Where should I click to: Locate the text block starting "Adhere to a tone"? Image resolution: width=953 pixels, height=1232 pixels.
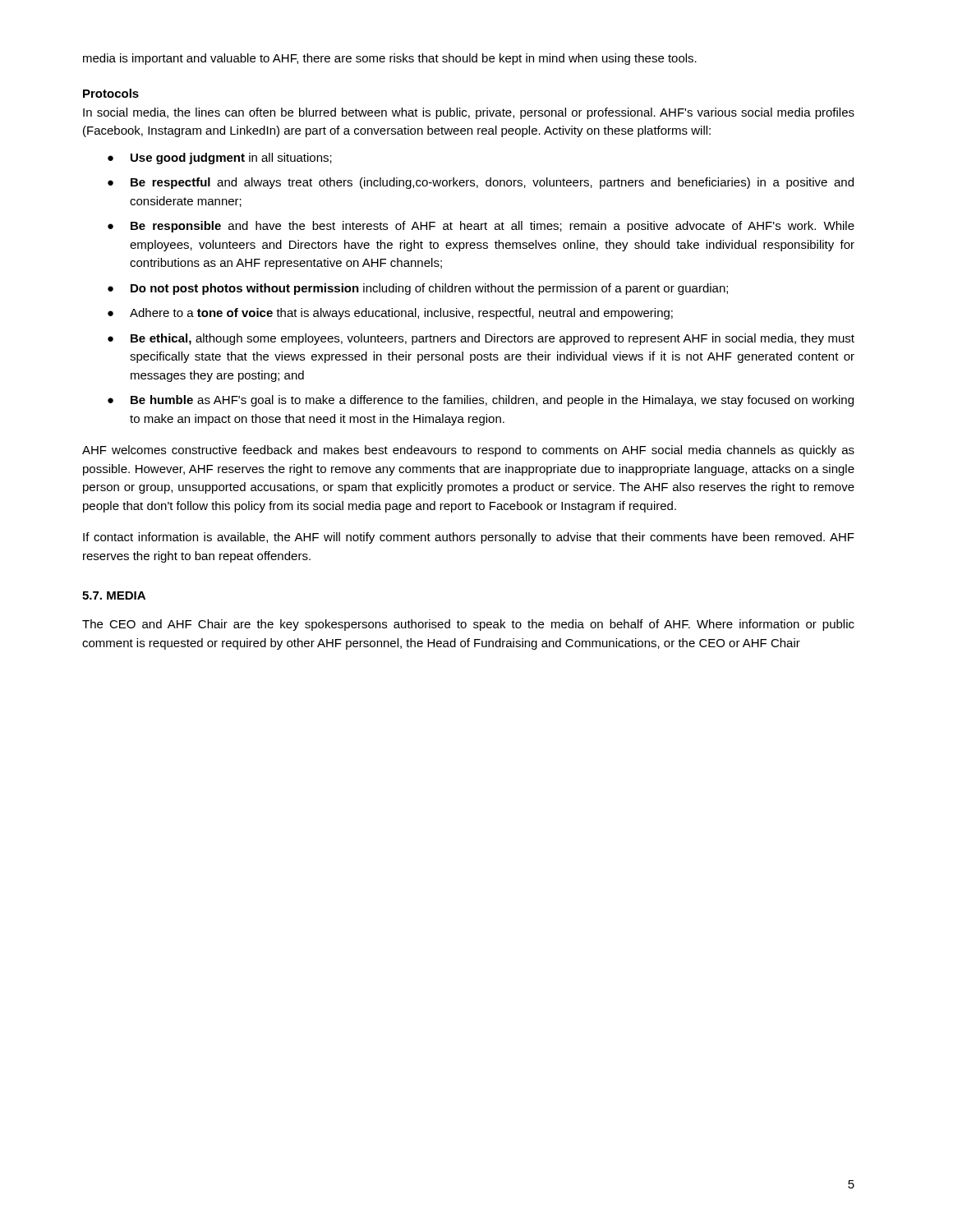pyautogui.click(x=402, y=312)
